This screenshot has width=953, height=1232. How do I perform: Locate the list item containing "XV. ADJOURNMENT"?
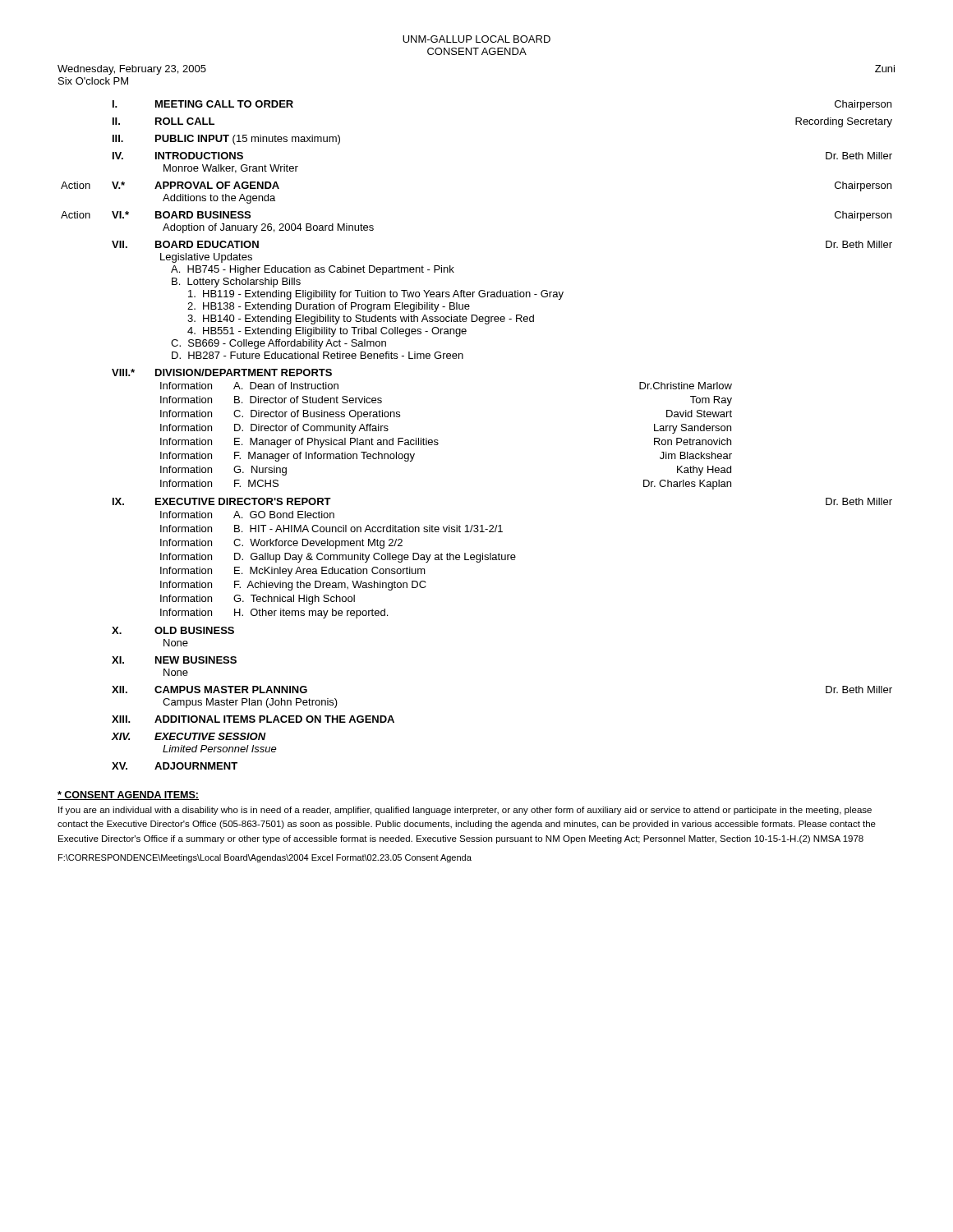175,766
